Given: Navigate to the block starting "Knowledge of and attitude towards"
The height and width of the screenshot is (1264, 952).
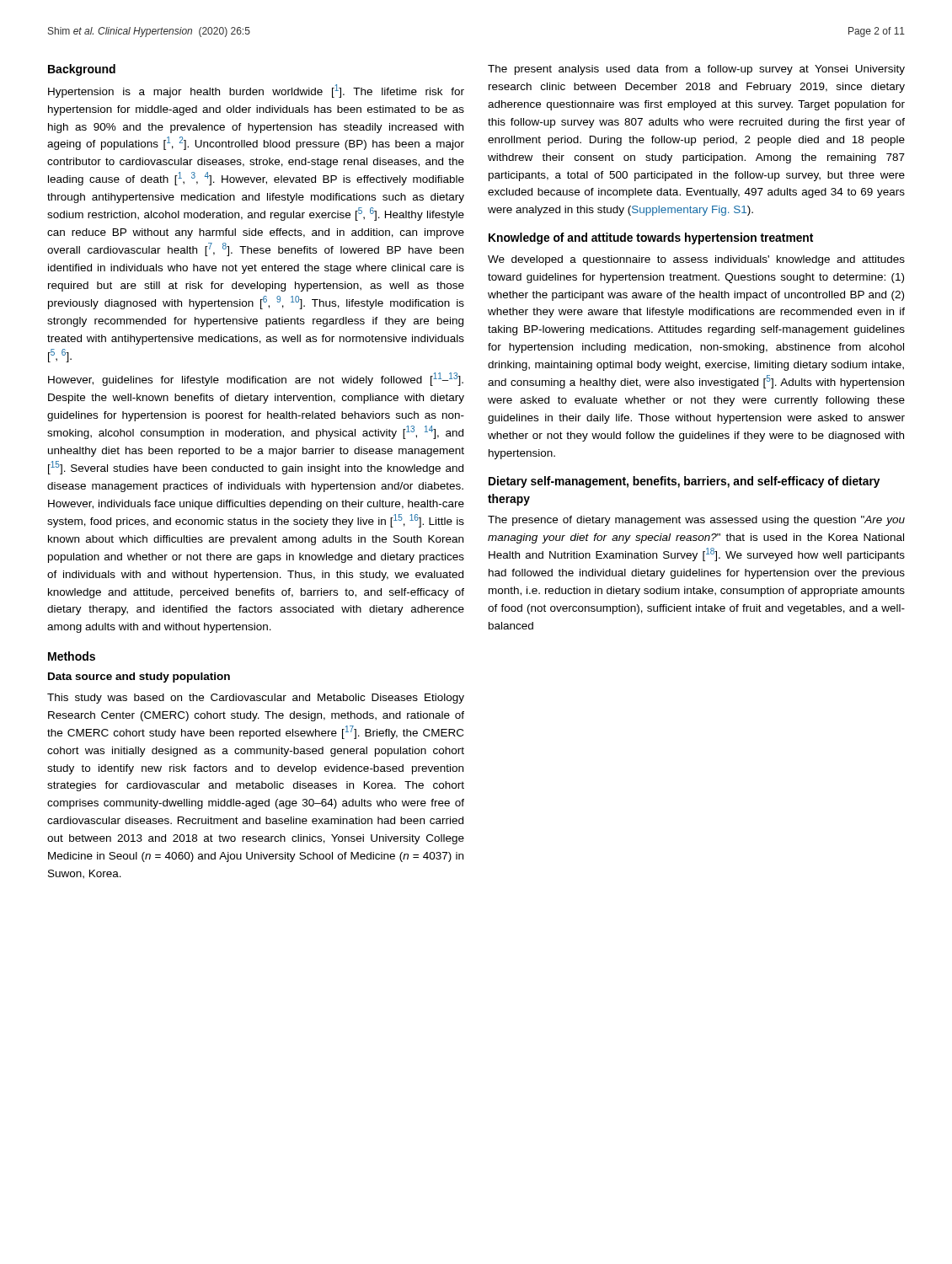Looking at the screenshot, I should (x=651, y=238).
